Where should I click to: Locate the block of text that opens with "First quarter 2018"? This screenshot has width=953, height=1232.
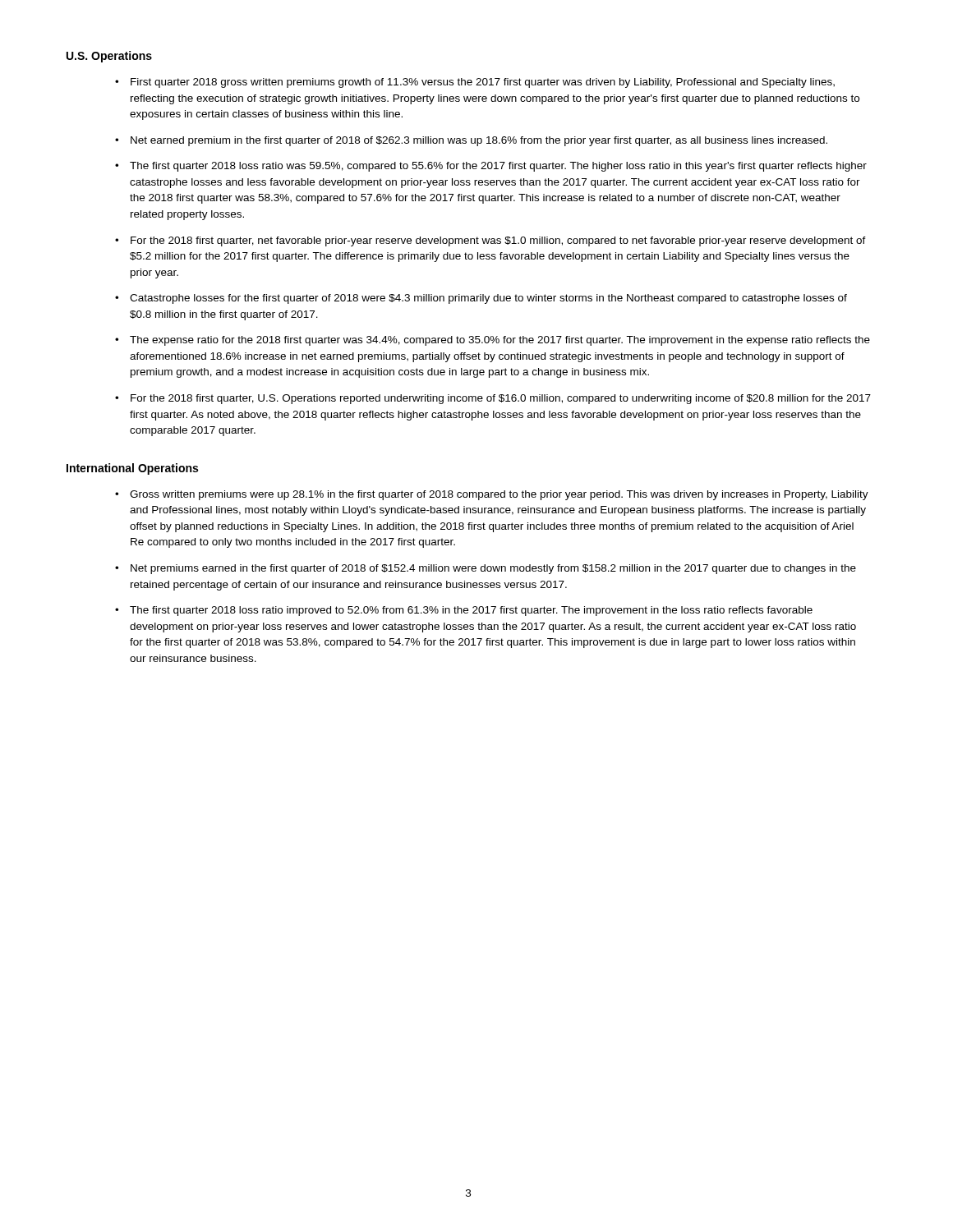click(495, 98)
